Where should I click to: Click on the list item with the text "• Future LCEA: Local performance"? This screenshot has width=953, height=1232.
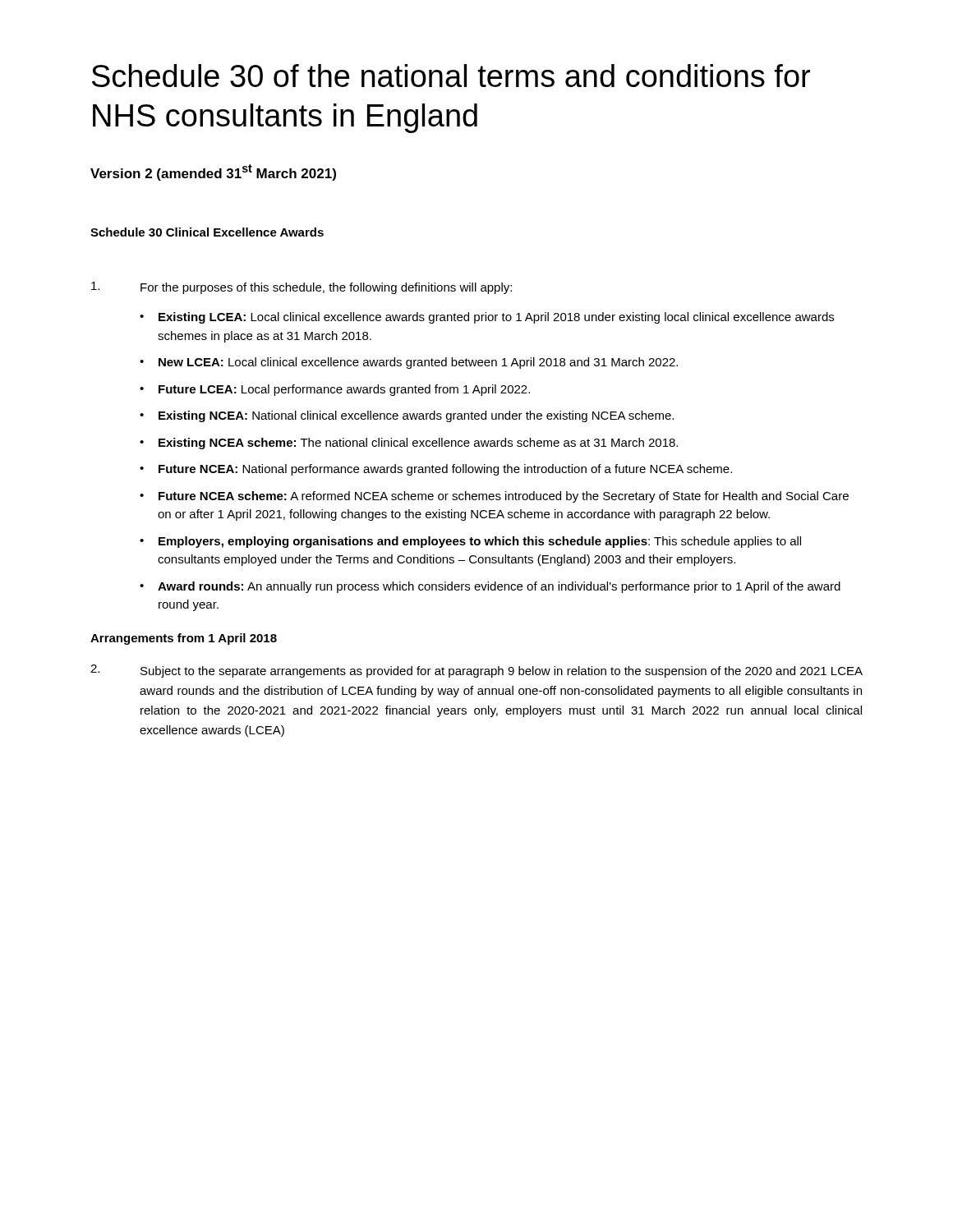click(x=501, y=389)
